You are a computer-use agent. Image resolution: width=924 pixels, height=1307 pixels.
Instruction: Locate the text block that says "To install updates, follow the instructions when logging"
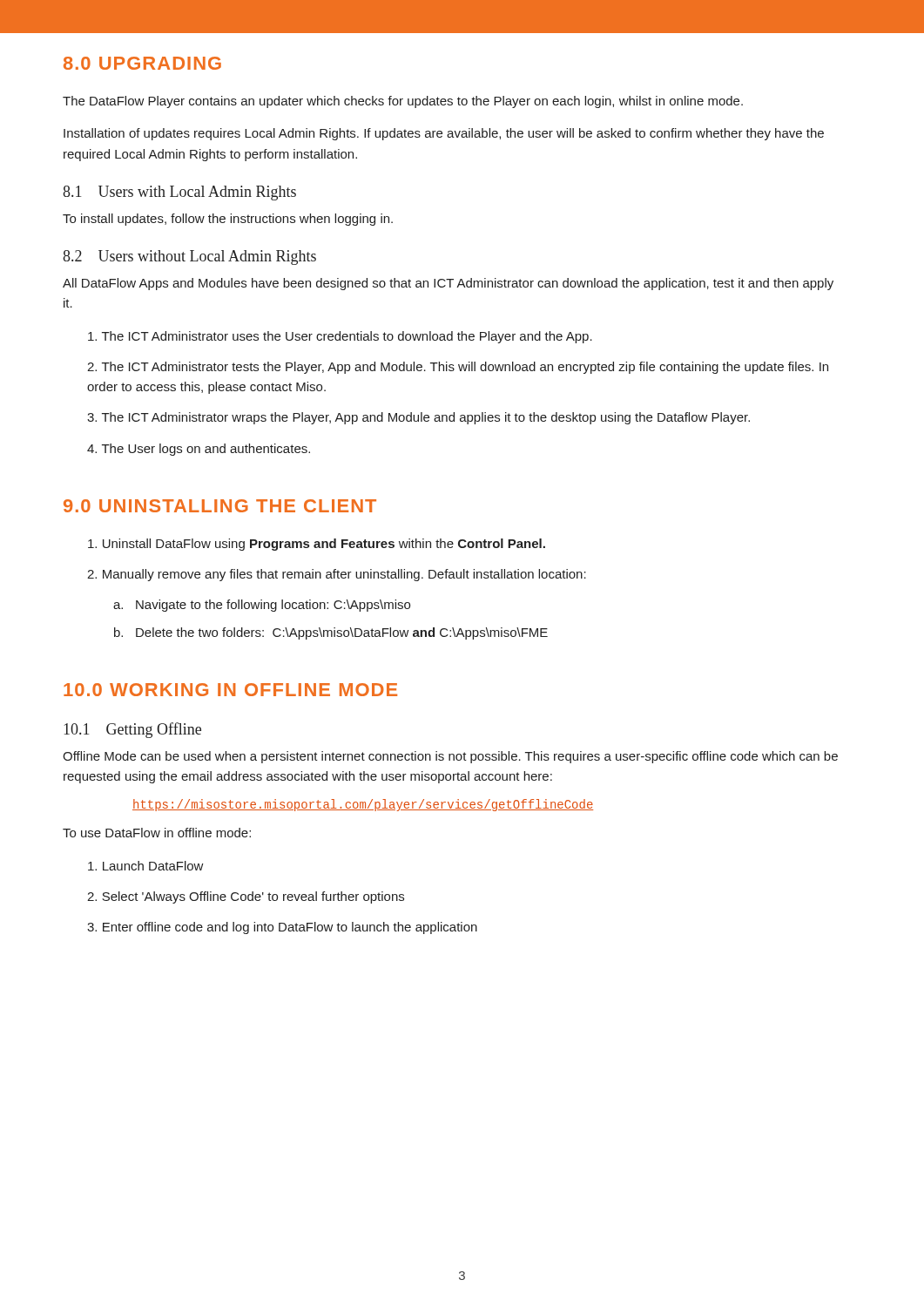(228, 218)
